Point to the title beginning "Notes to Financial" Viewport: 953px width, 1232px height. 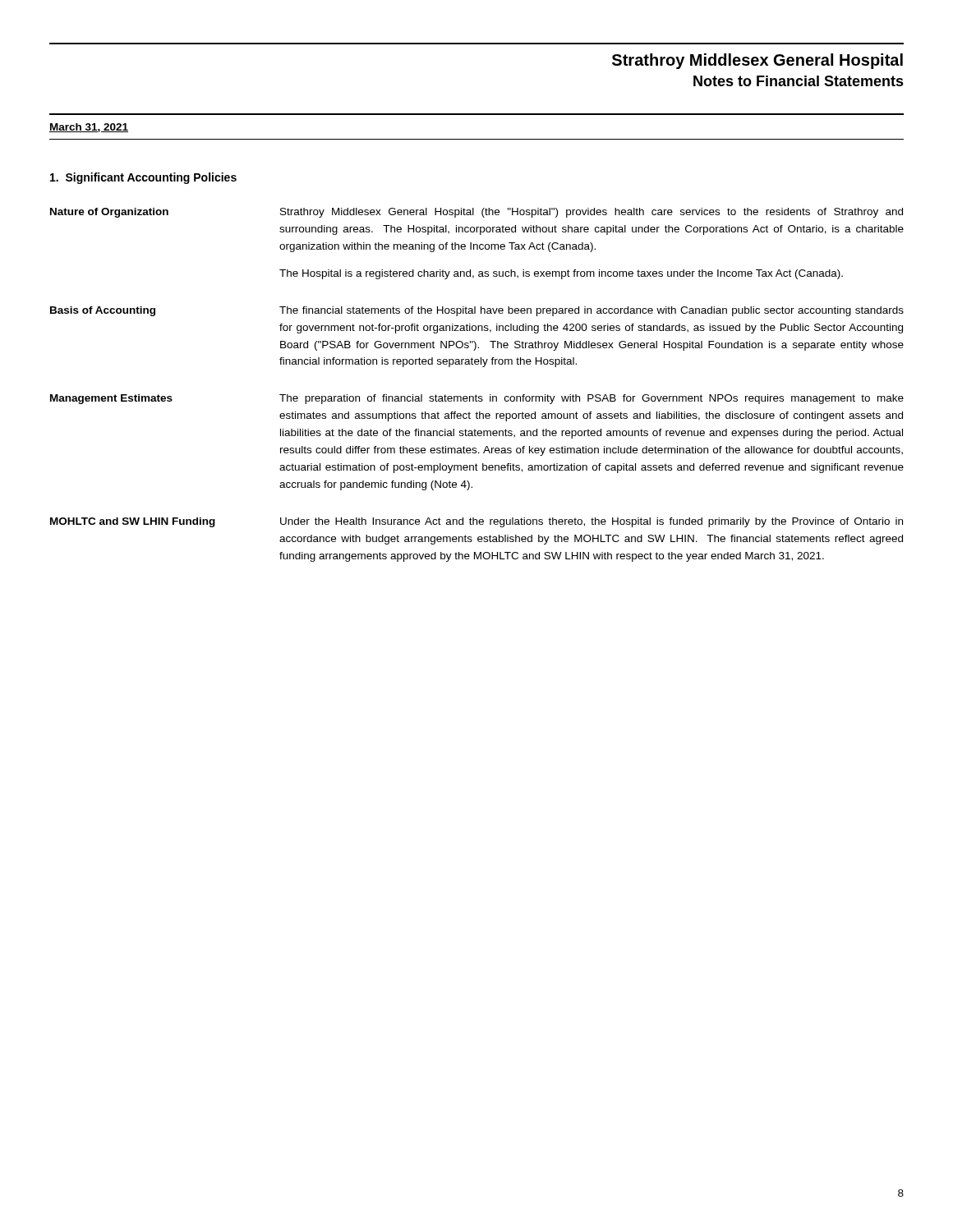pos(798,81)
